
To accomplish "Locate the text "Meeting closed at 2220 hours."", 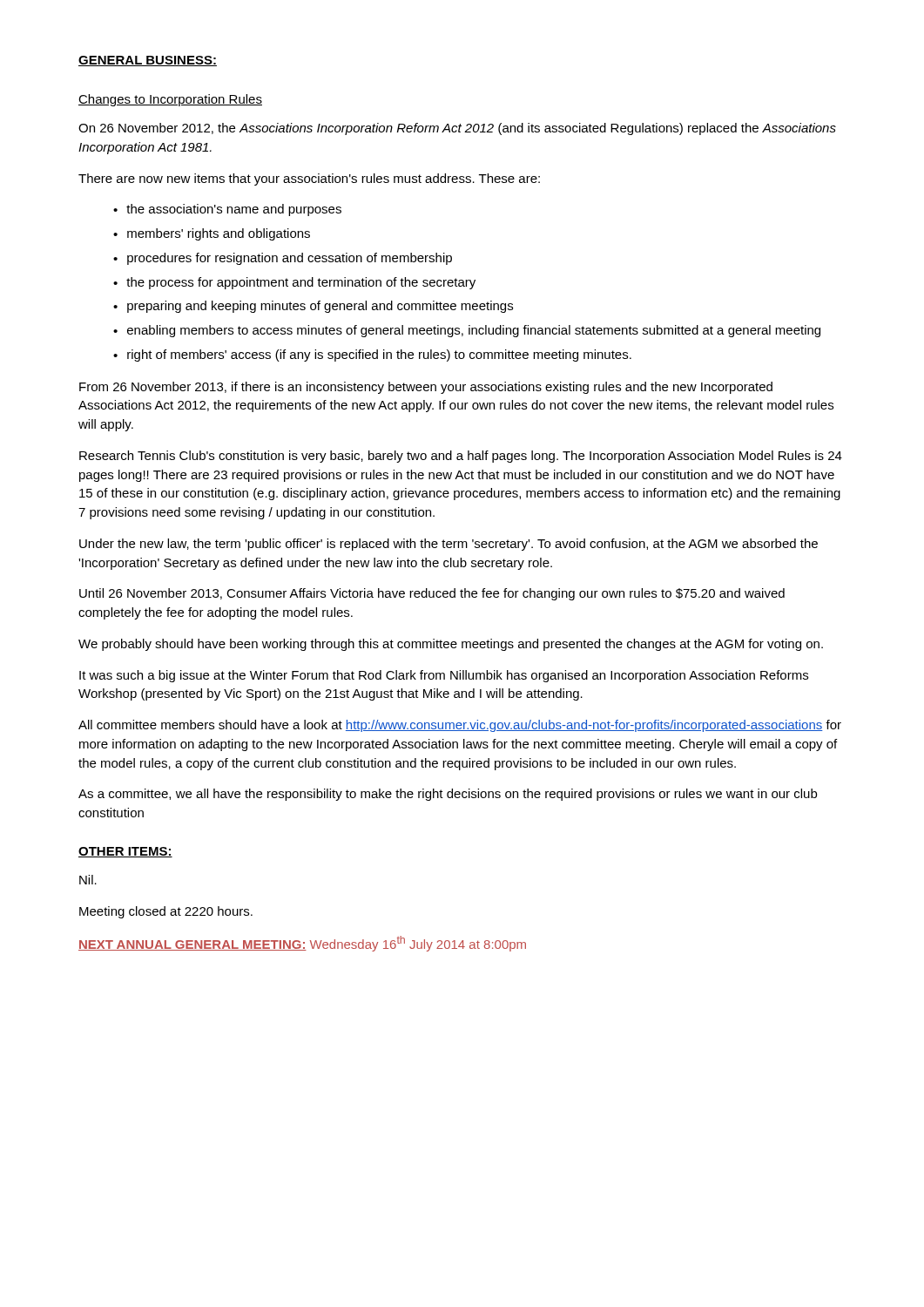I will coord(166,911).
